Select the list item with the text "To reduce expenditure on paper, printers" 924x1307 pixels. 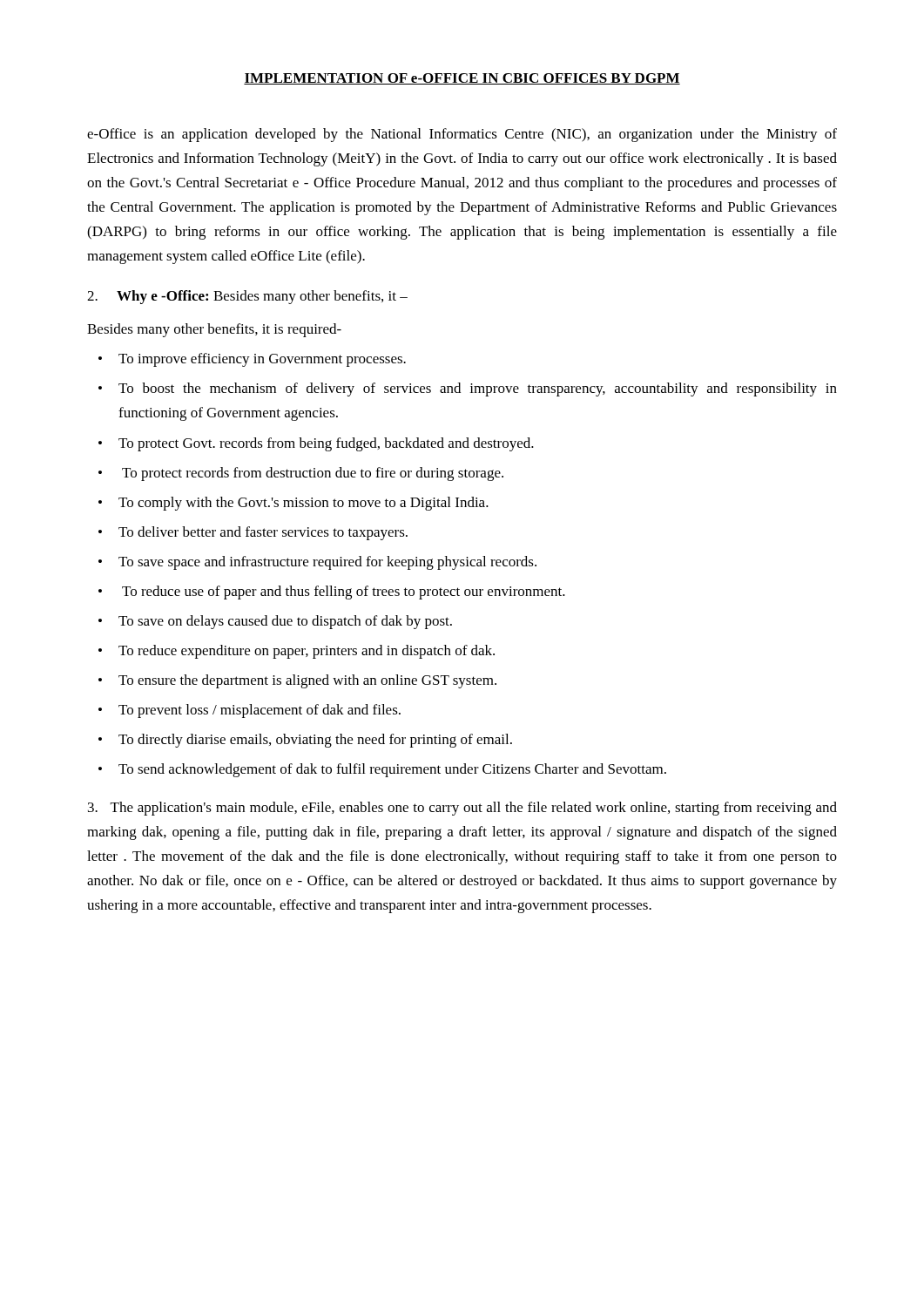462,651
